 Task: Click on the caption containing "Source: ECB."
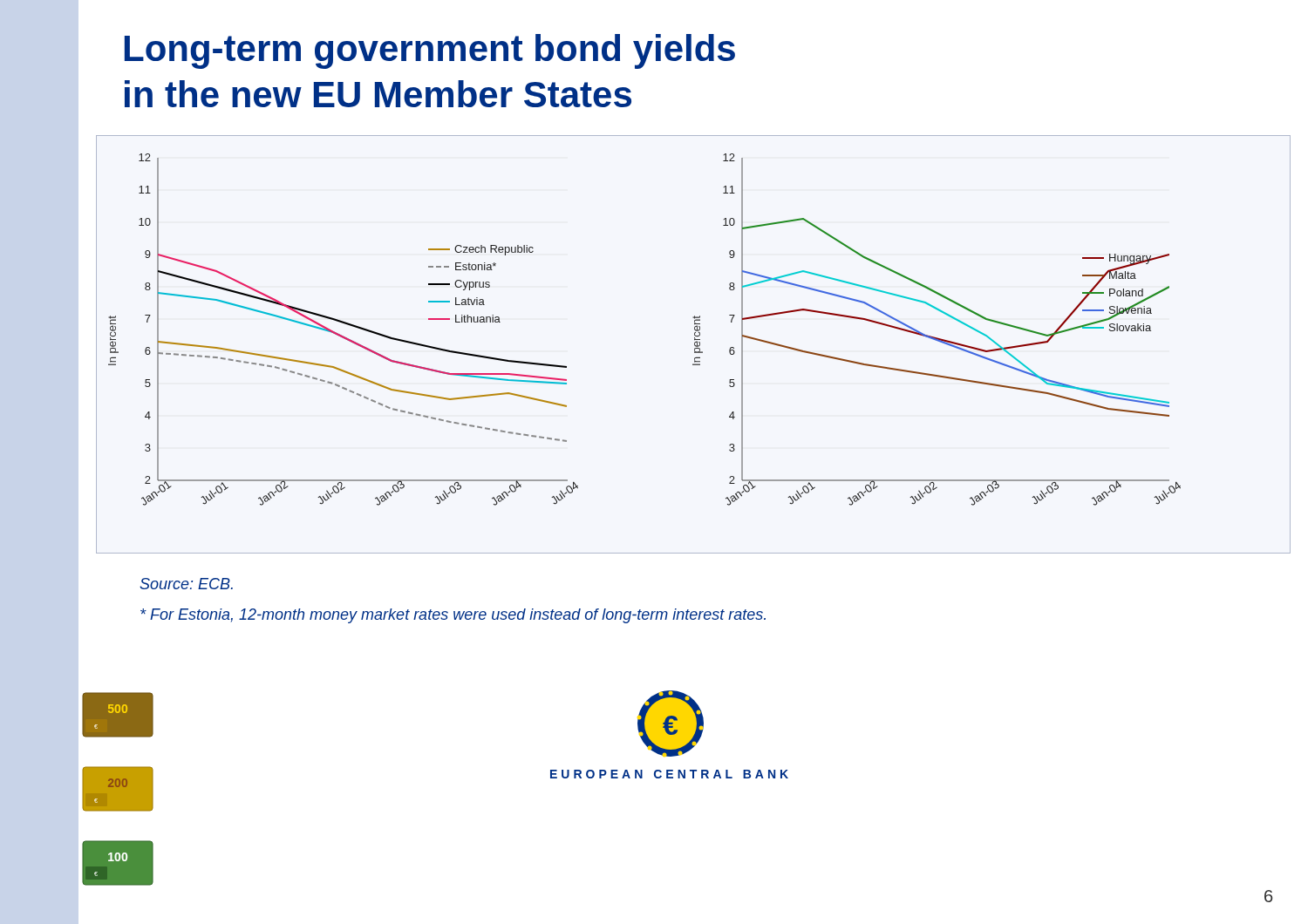click(x=187, y=584)
